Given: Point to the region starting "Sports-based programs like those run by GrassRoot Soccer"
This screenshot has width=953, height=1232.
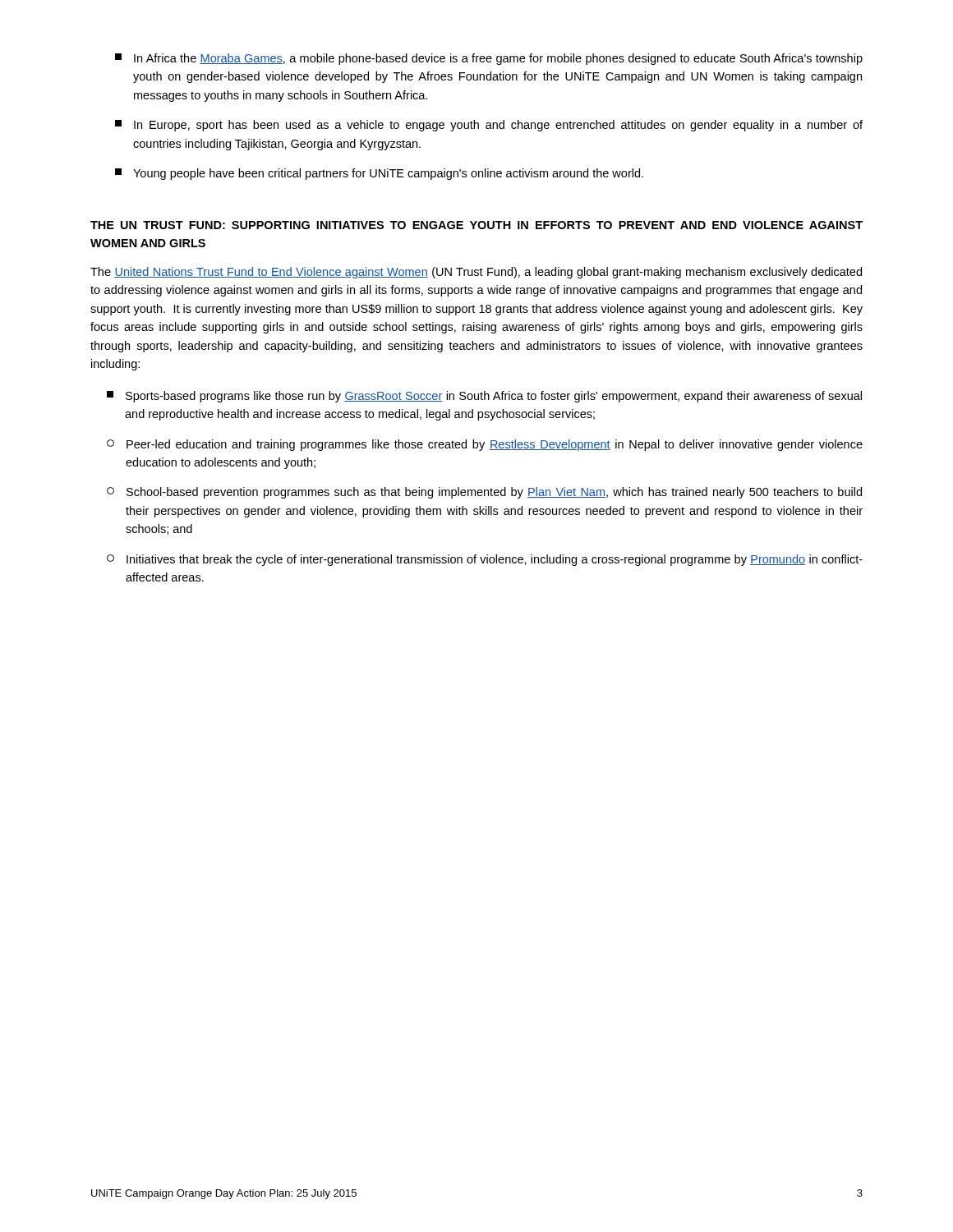Looking at the screenshot, I should click(x=485, y=405).
